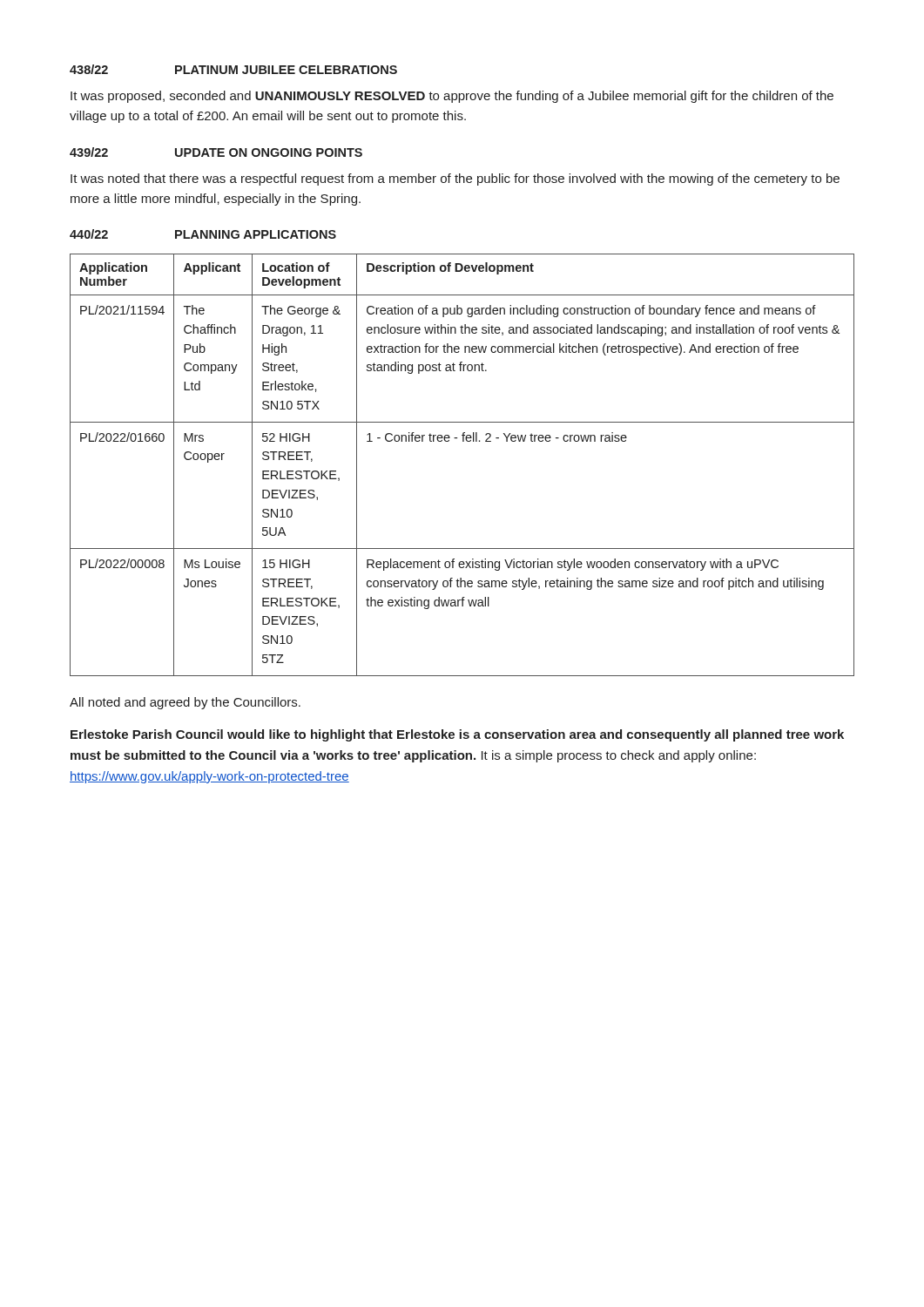Viewport: 924px width, 1307px height.
Task: Point to the block starting "Erlestoke Parish Council would like"
Action: pos(457,755)
